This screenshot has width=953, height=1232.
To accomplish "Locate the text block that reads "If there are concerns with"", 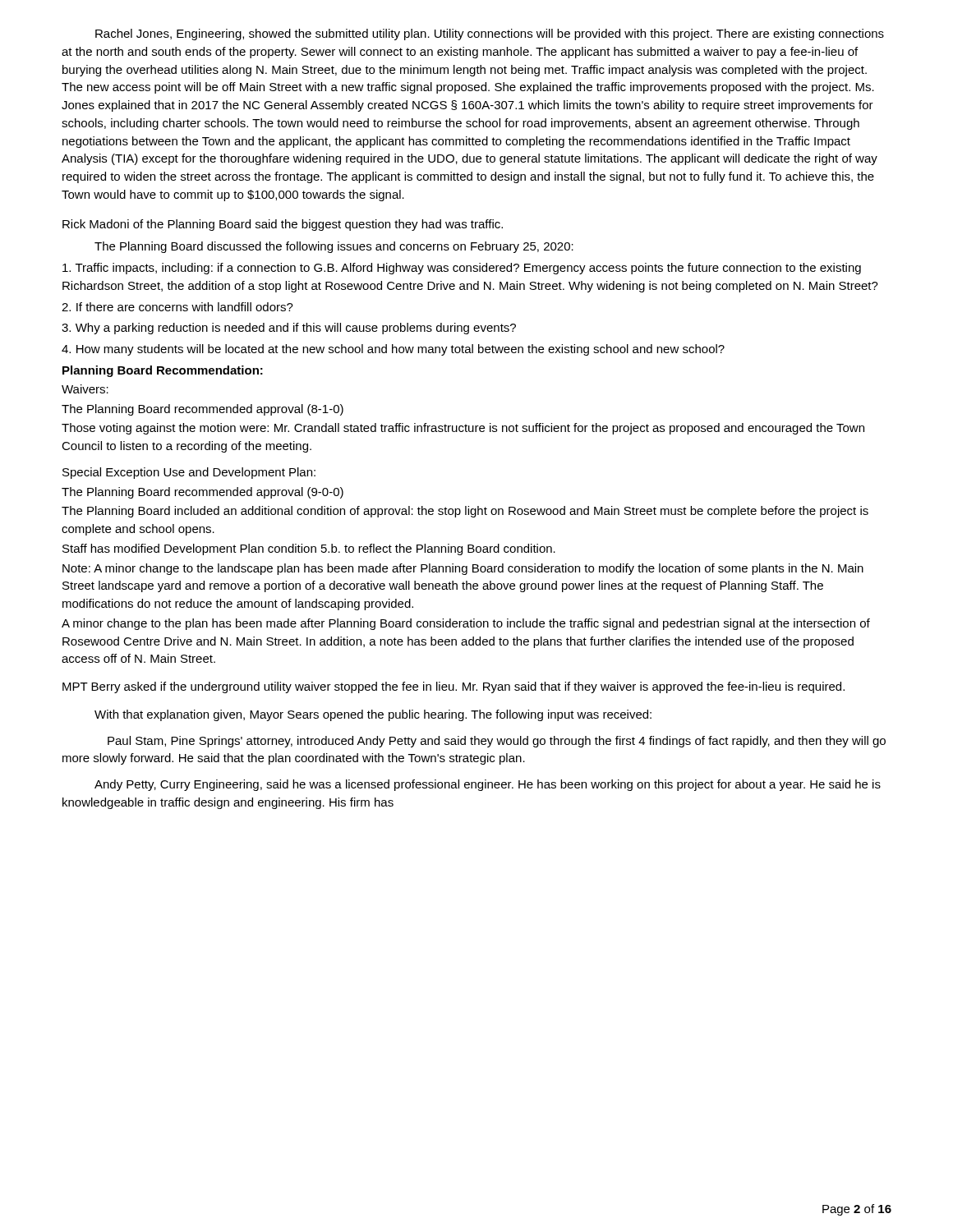I will (177, 306).
